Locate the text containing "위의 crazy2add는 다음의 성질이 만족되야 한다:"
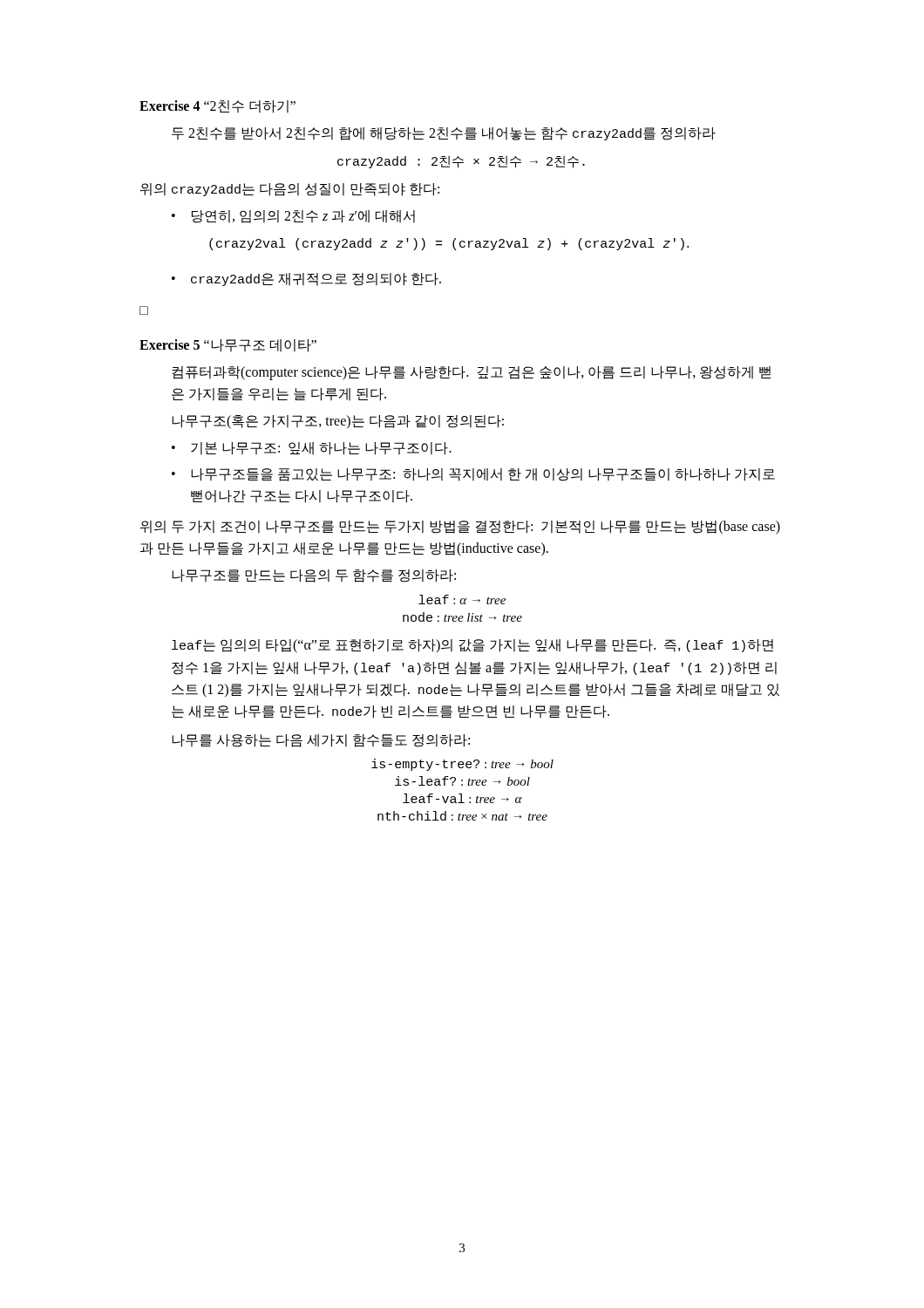 290,190
